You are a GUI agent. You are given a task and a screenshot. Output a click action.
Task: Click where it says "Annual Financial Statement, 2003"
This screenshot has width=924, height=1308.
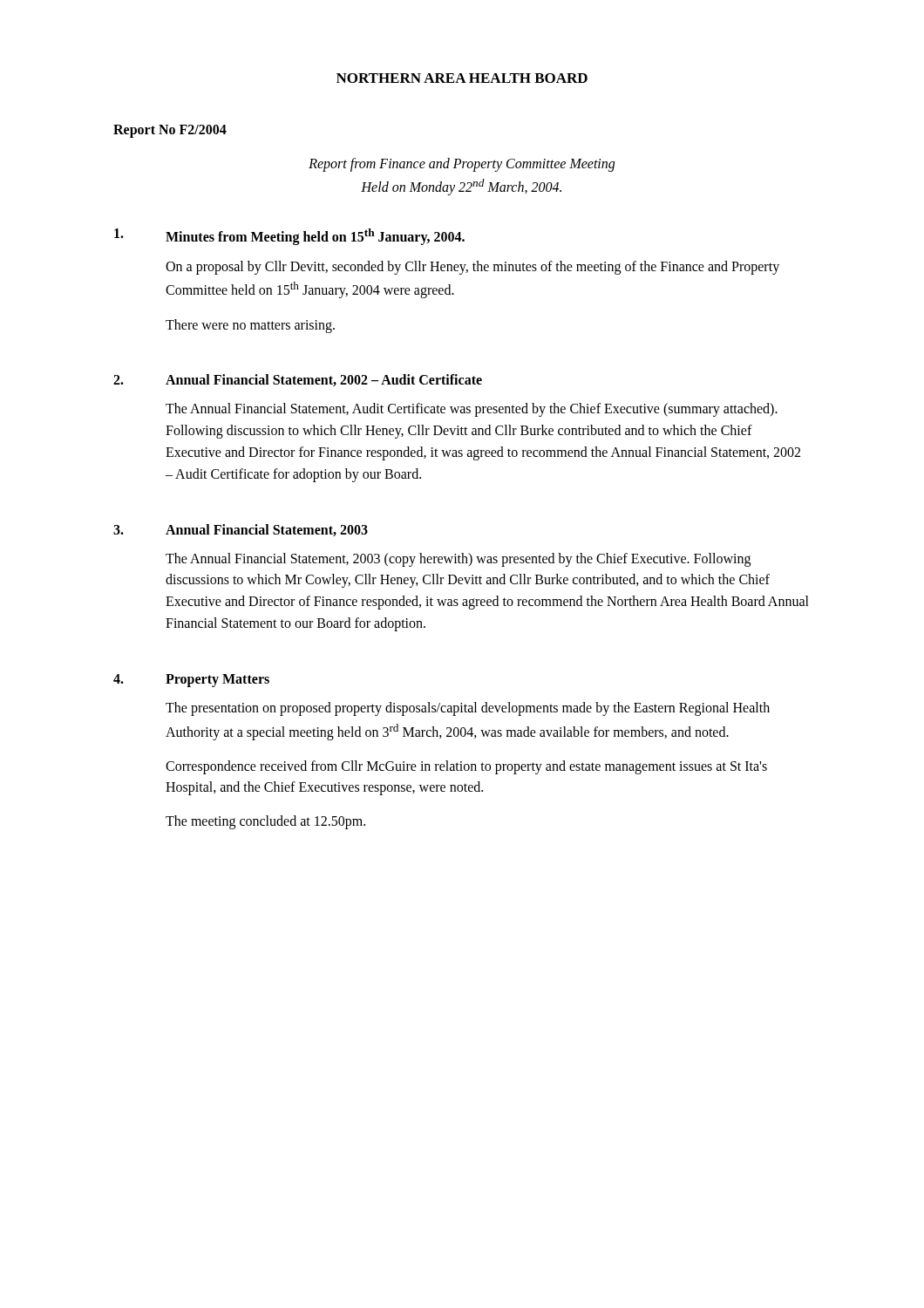click(x=267, y=529)
